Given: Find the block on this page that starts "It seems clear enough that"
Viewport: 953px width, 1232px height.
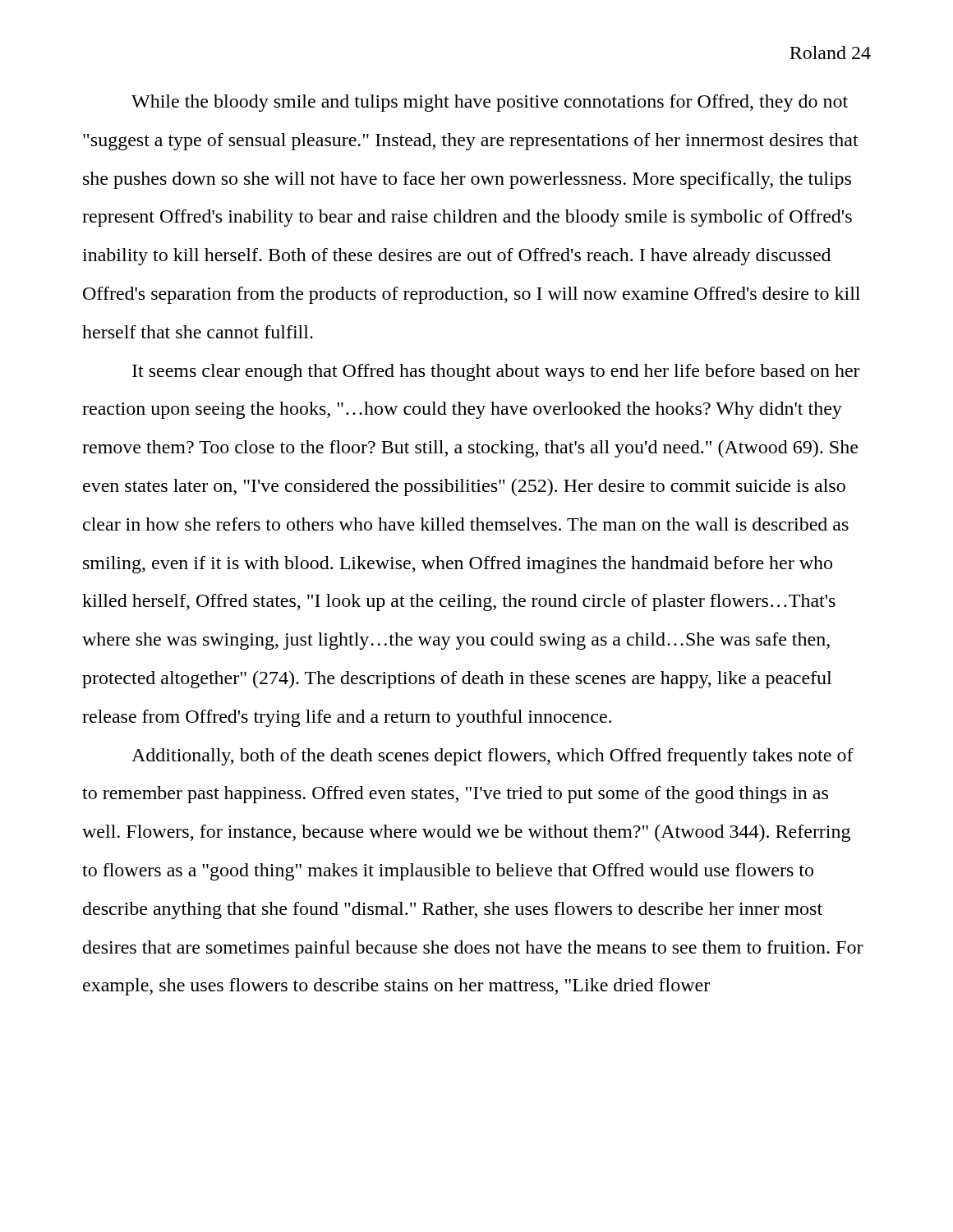Looking at the screenshot, I should tap(496, 372).
